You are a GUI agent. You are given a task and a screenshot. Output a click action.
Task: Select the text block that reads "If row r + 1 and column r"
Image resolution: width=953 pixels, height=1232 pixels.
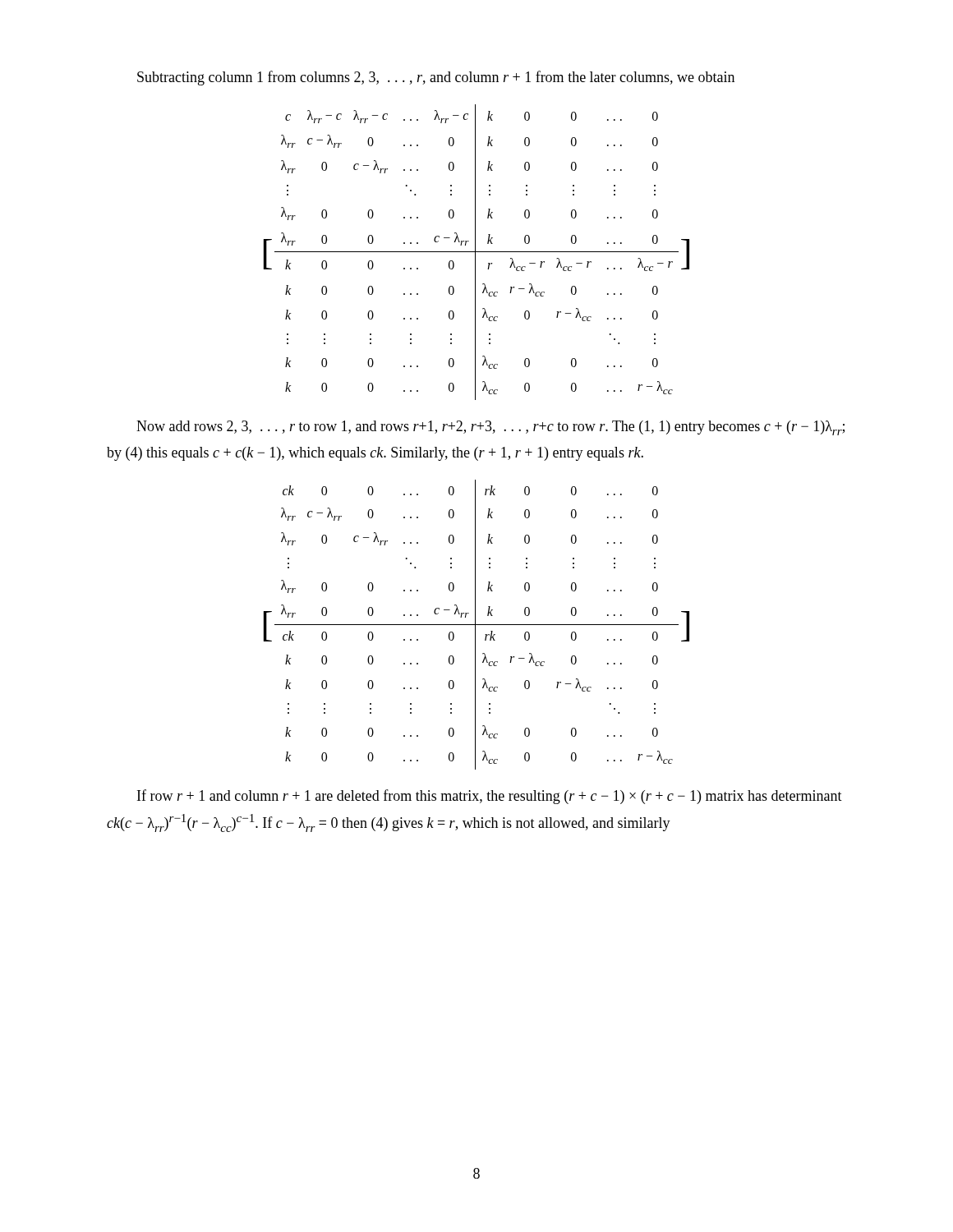474,811
